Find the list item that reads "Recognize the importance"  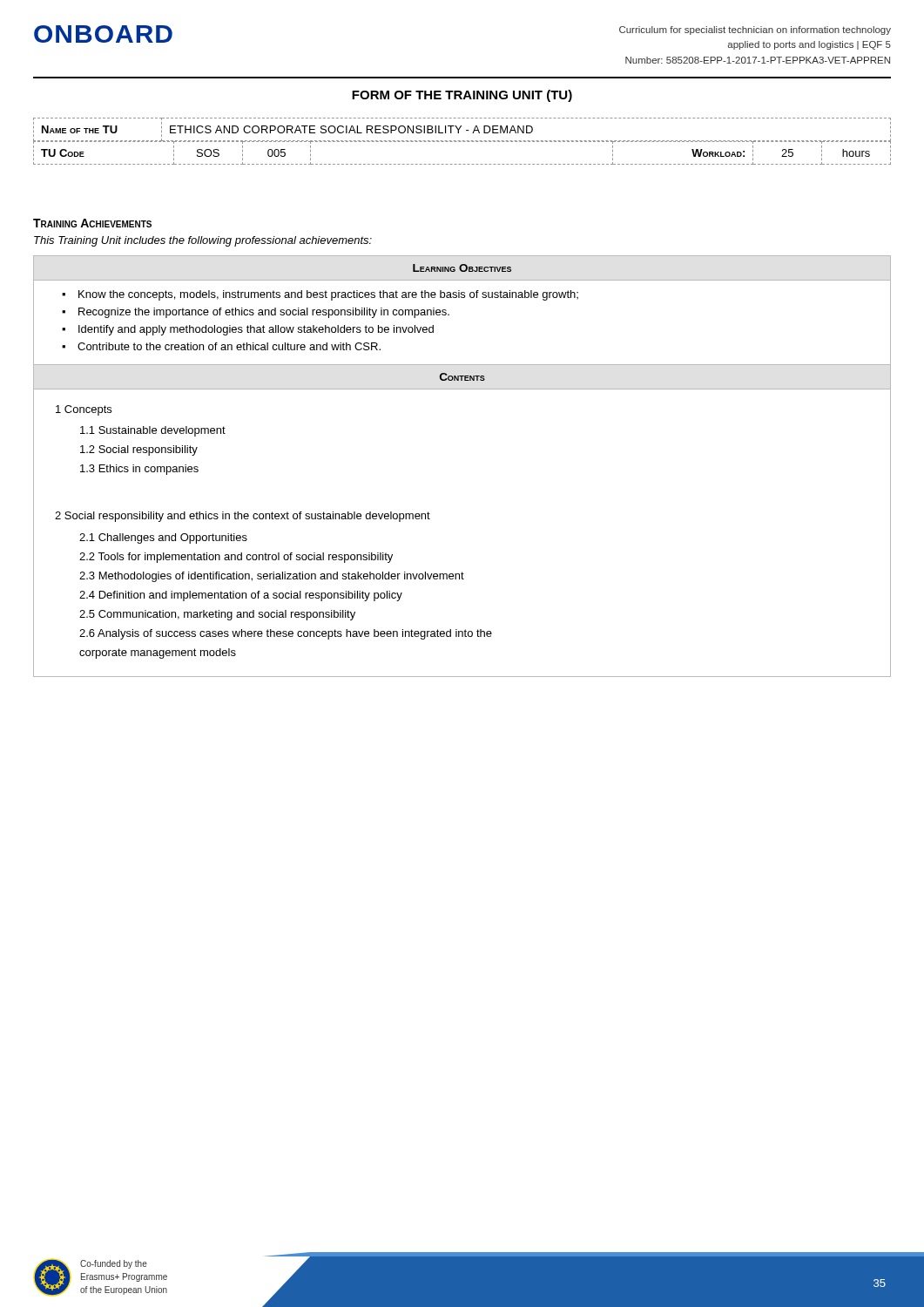[264, 311]
